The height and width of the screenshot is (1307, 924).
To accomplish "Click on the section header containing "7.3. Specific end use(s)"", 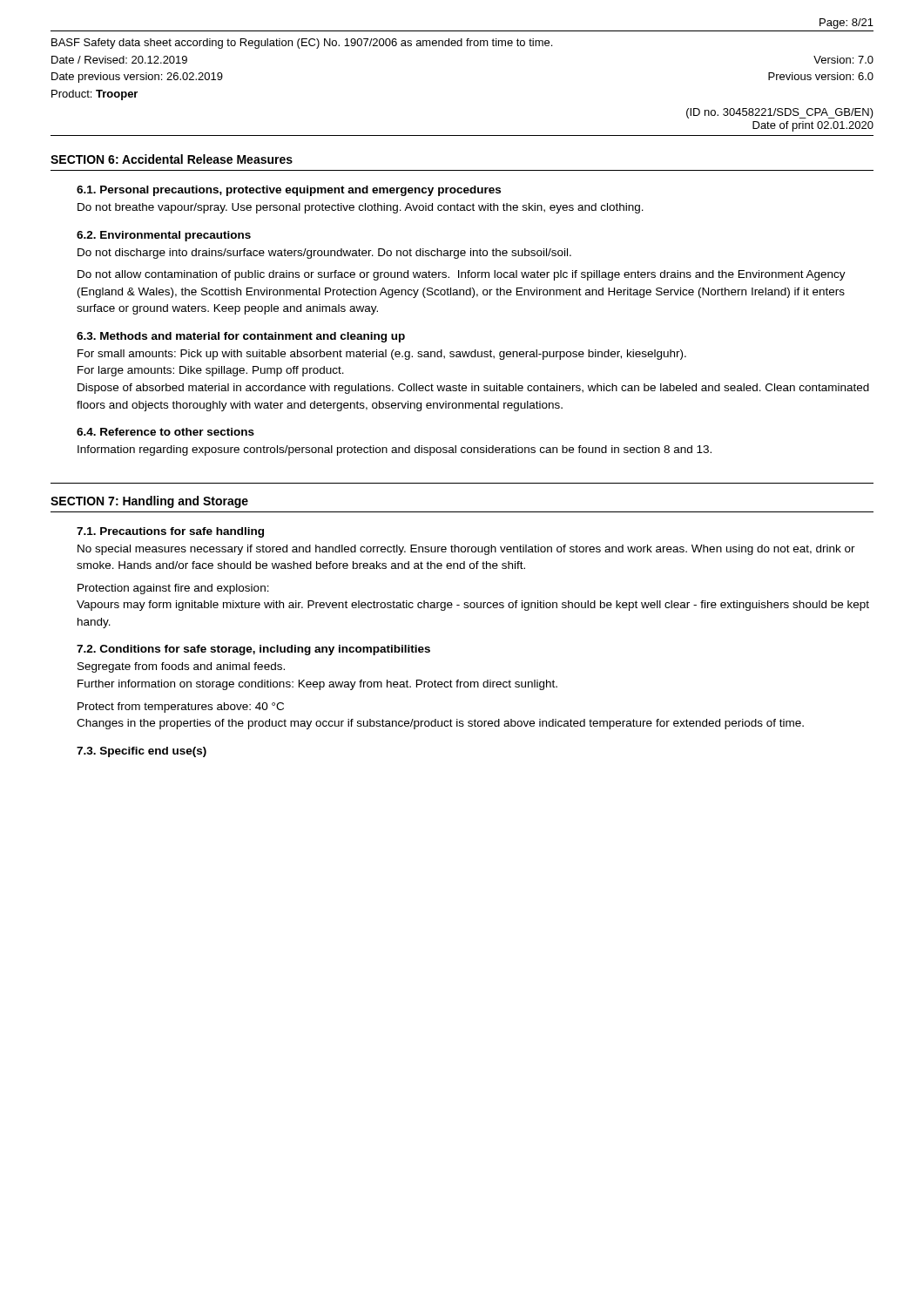I will (142, 752).
